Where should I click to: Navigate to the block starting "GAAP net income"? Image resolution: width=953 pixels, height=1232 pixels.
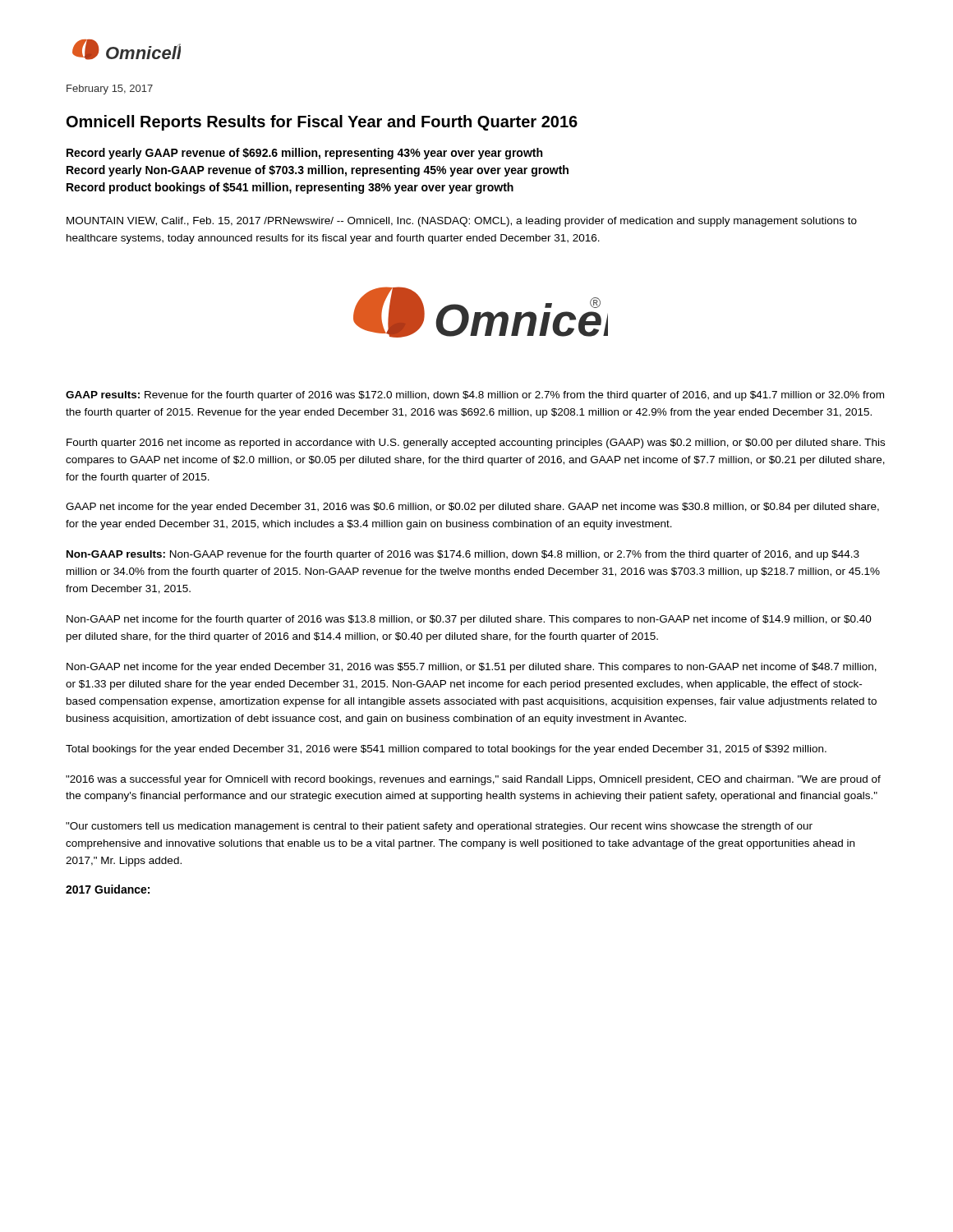pos(473,515)
